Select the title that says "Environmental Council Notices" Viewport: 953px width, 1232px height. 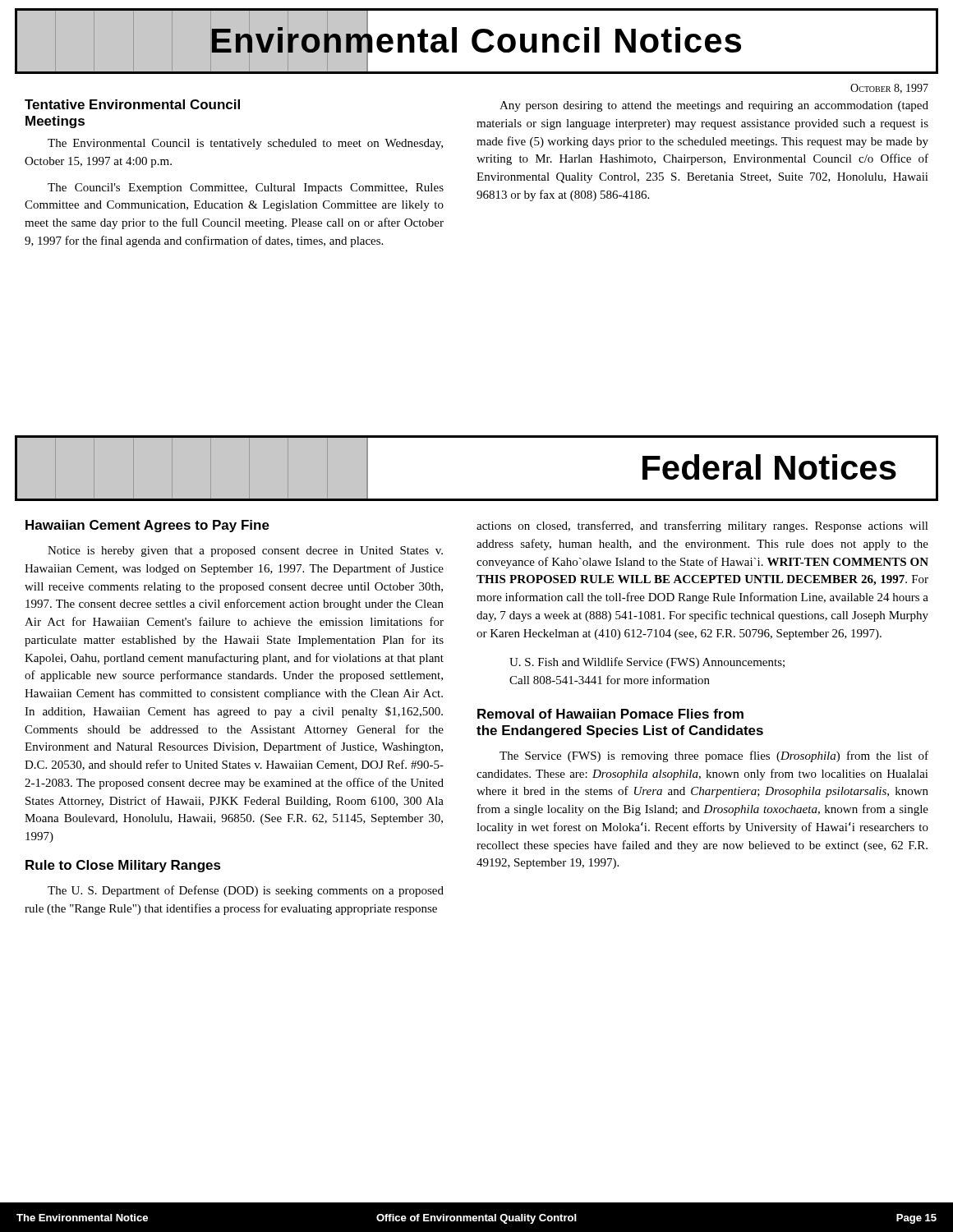[476, 41]
